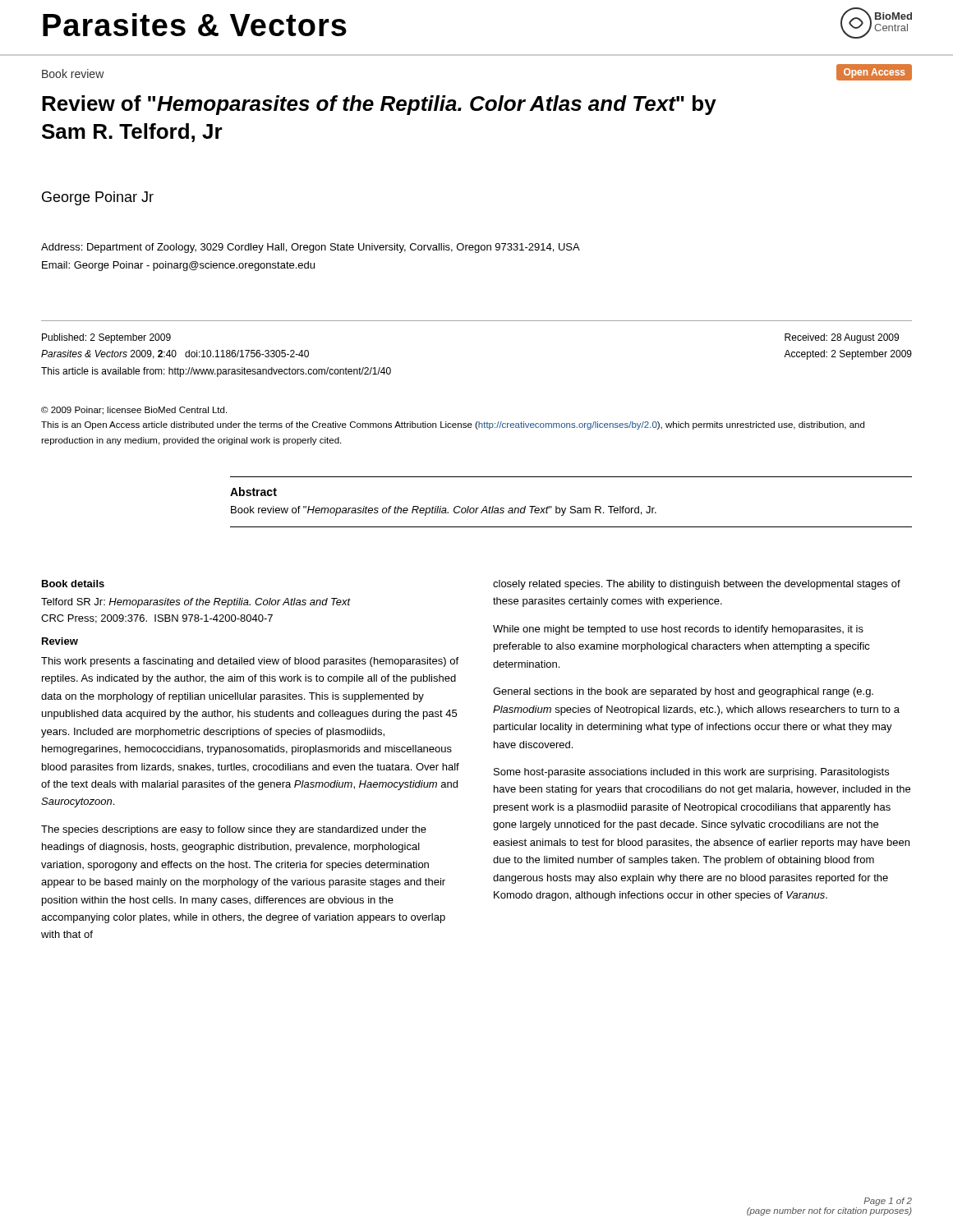953x1232 pixels.
Task: Point to the block beginning "closely related species."
Action: (x=696, y=592)
